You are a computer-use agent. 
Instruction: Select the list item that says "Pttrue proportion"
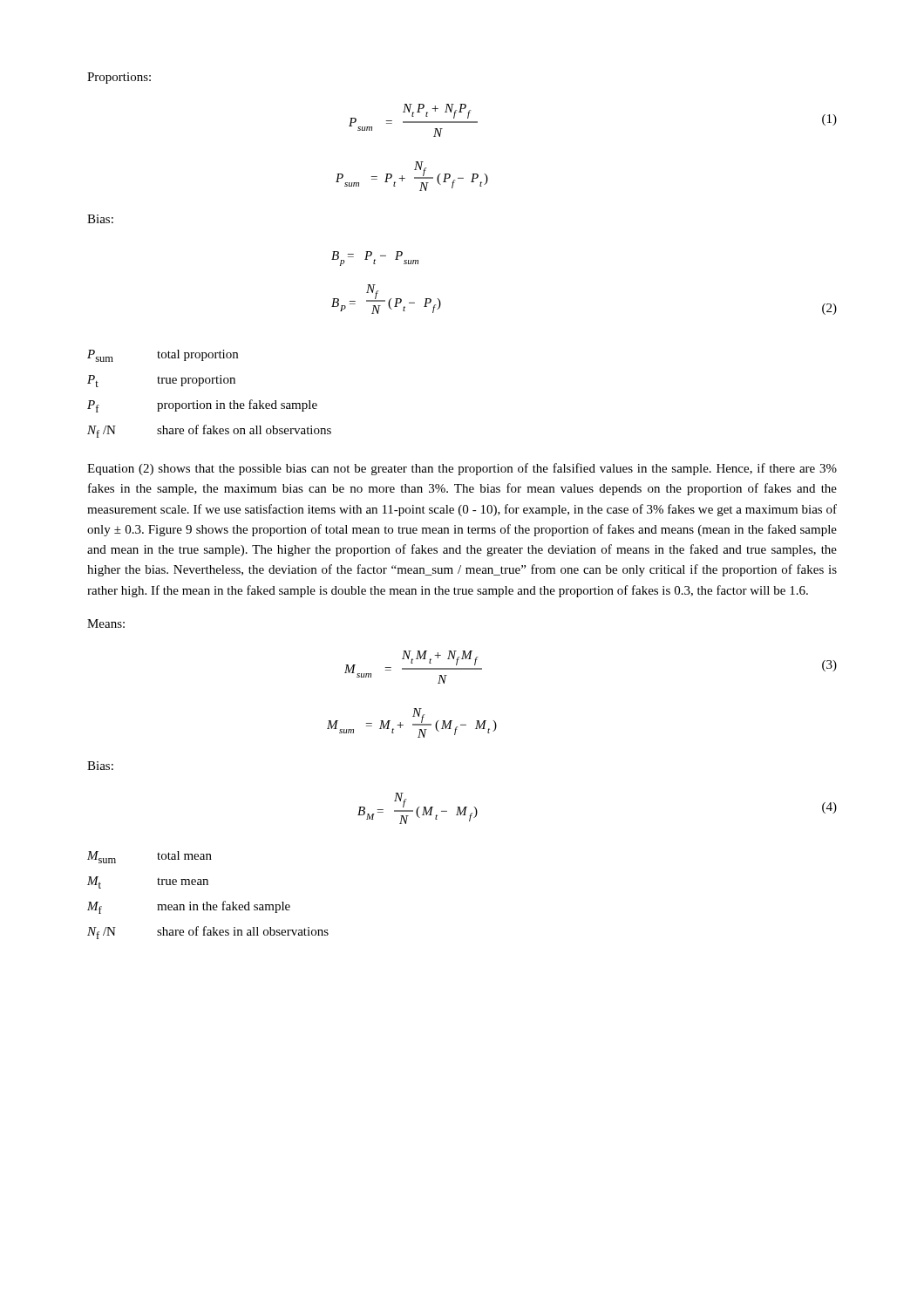(161, 381)
